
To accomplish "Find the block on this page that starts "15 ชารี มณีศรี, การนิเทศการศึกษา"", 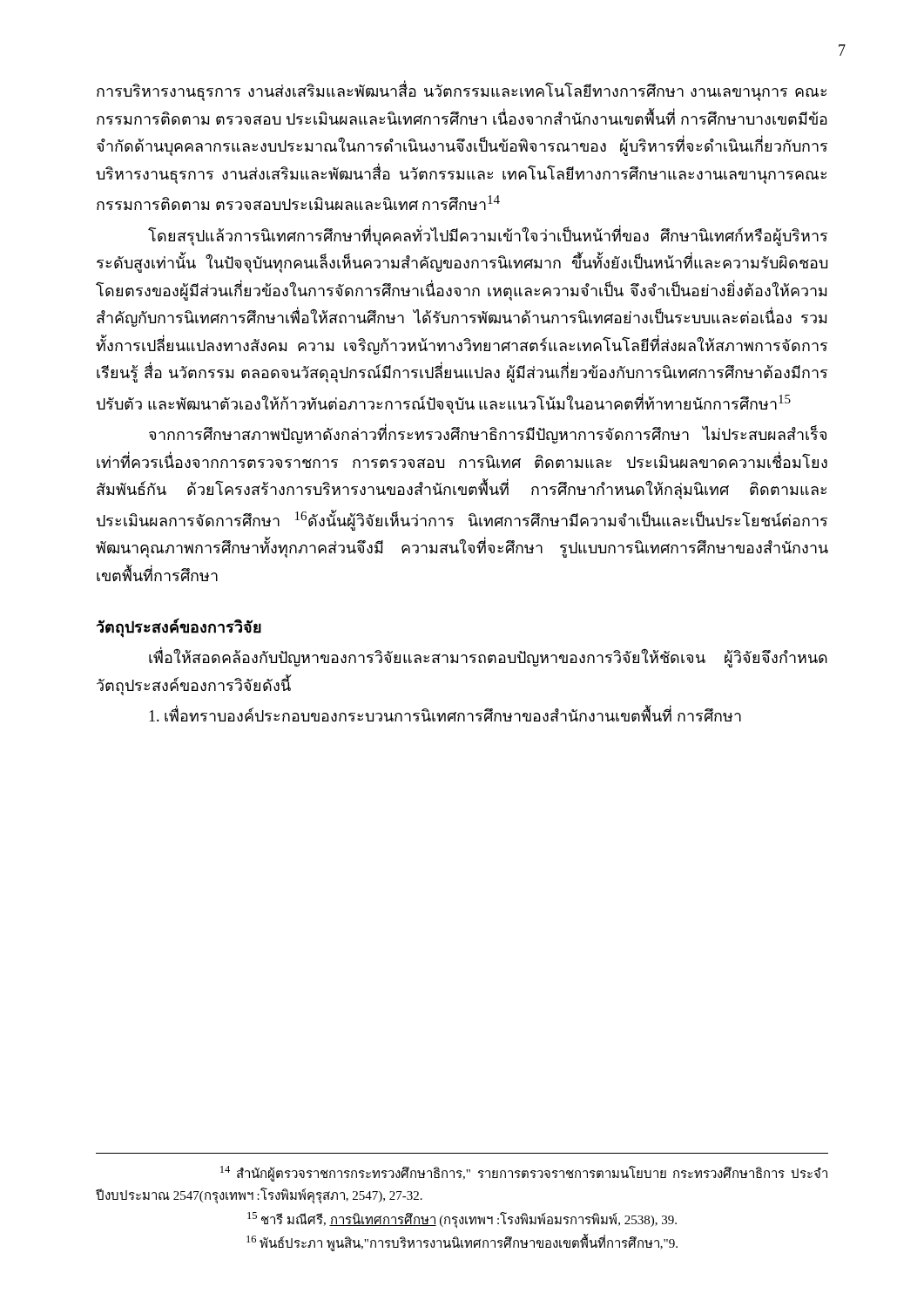I will click(x=462, y=1218).
